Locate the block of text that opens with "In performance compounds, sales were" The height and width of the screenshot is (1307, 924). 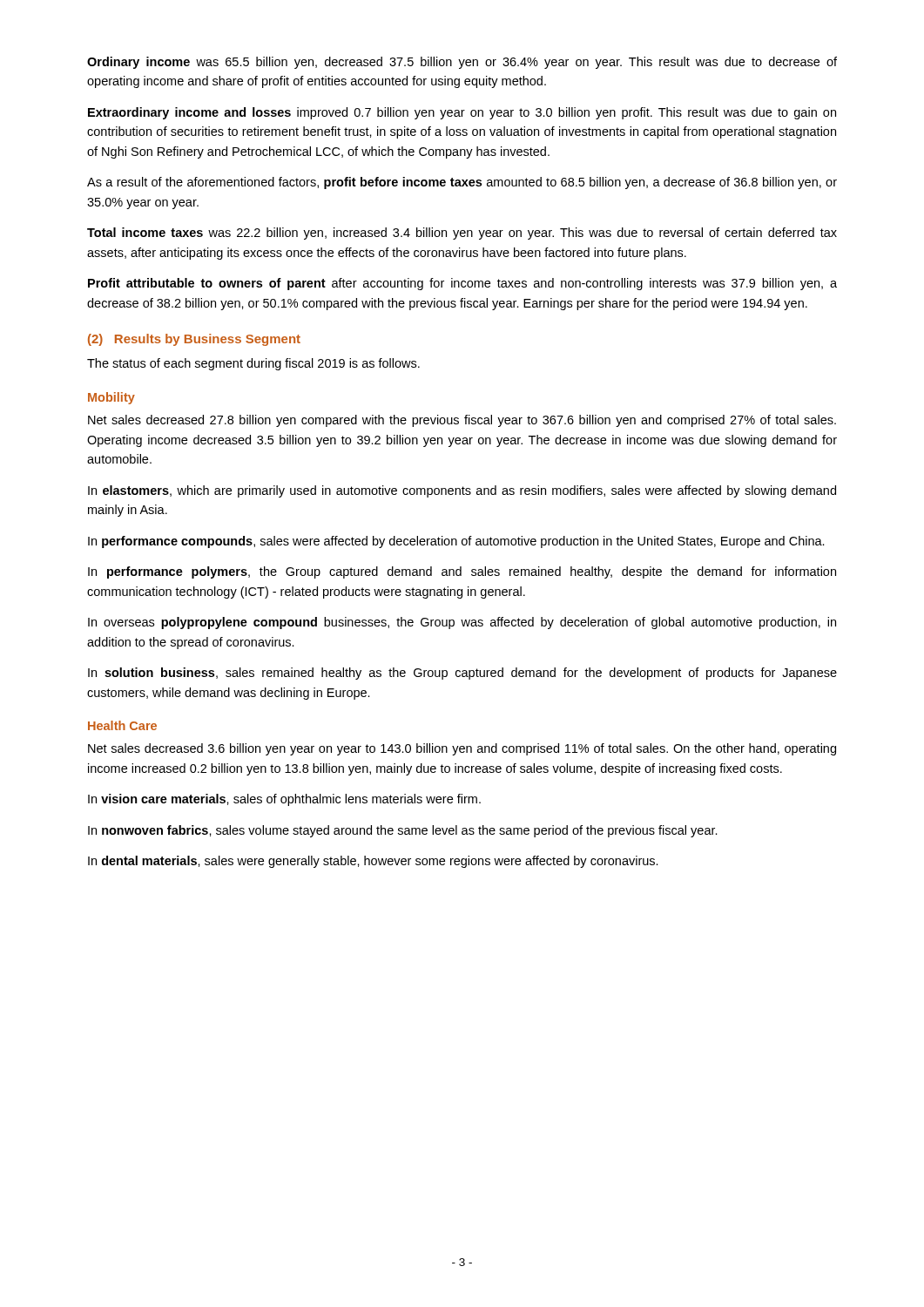click(x=462, y=541)
